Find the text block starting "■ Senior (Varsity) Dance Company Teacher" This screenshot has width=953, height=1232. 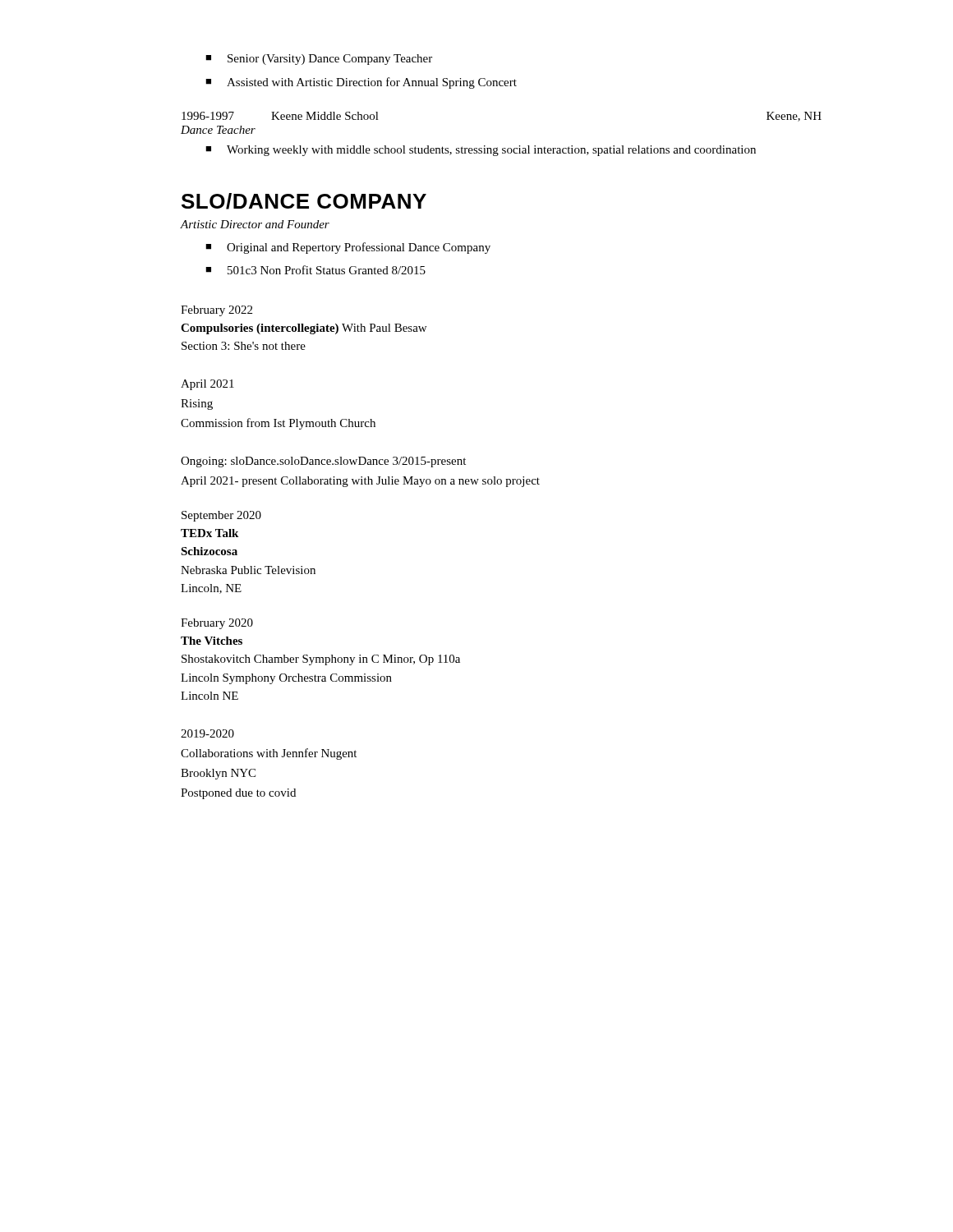[x=319, y=60]
